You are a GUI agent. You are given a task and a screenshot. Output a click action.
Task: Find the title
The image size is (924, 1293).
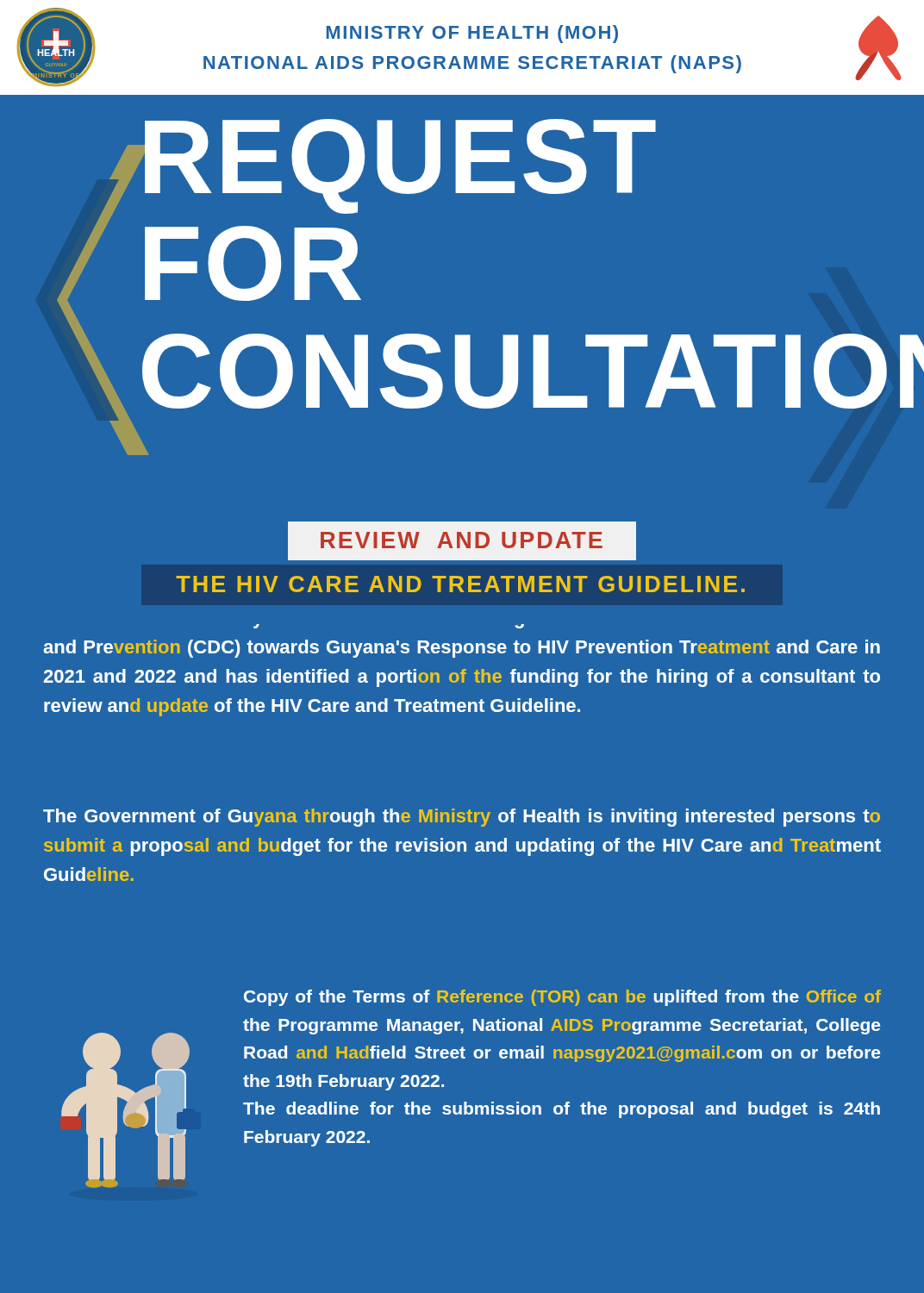coord(518,264)
